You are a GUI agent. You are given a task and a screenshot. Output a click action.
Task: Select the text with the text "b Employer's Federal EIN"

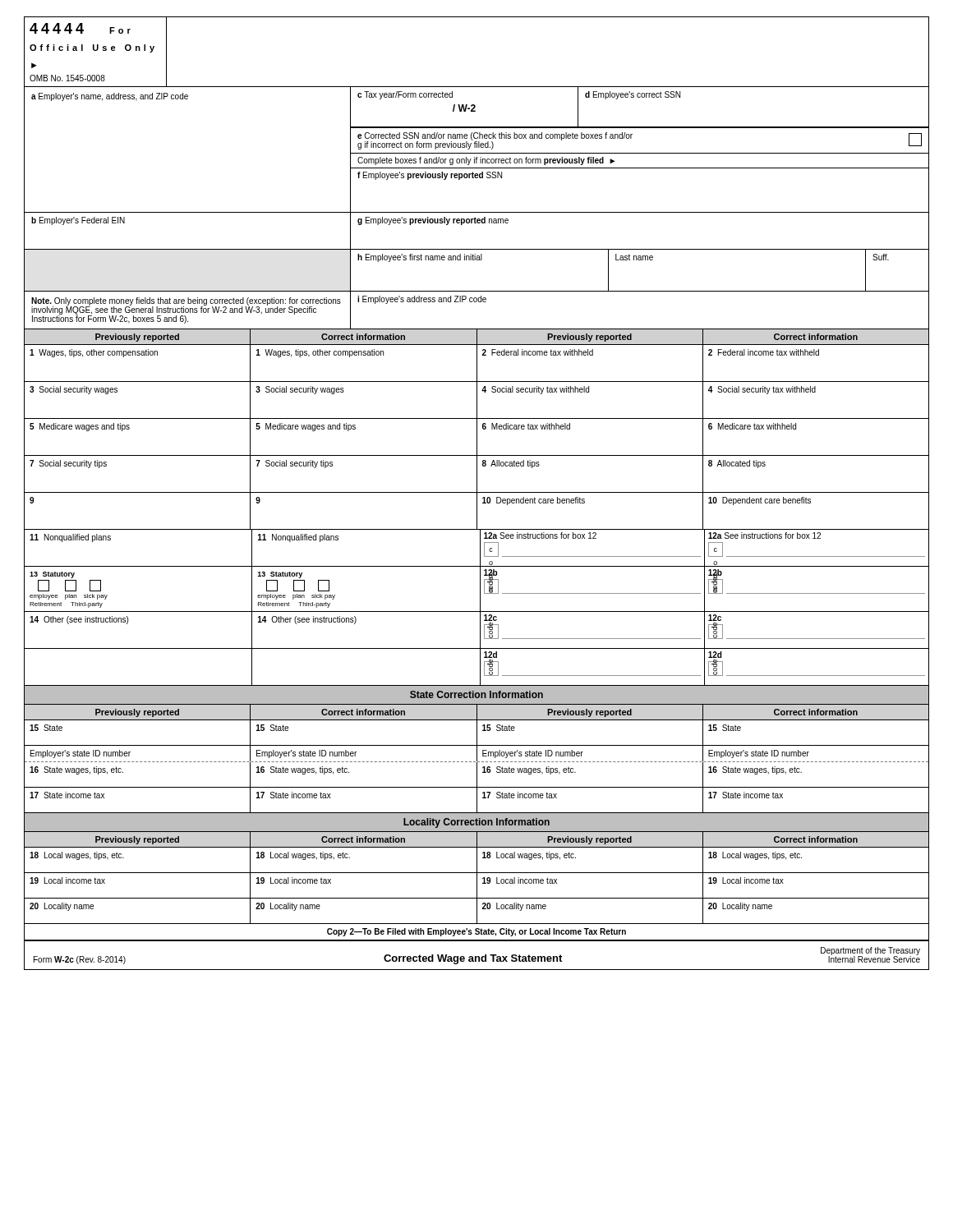(78, 221)
